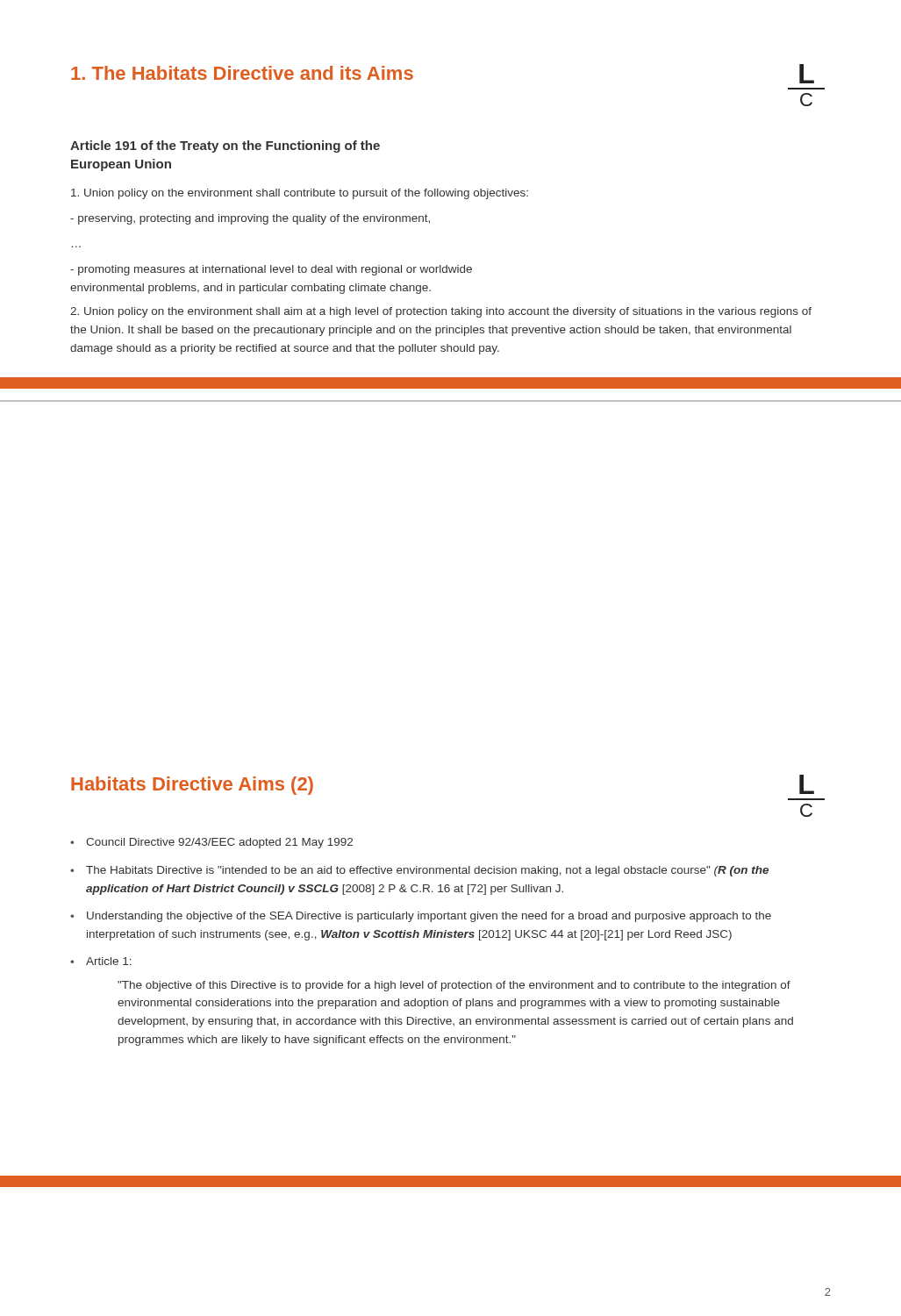Find the block on this page that starts "Union policy on the environment shall aim"
The width and height of the screenshot is (901, 1316).
pyautogui.click(x=450, y=330)
